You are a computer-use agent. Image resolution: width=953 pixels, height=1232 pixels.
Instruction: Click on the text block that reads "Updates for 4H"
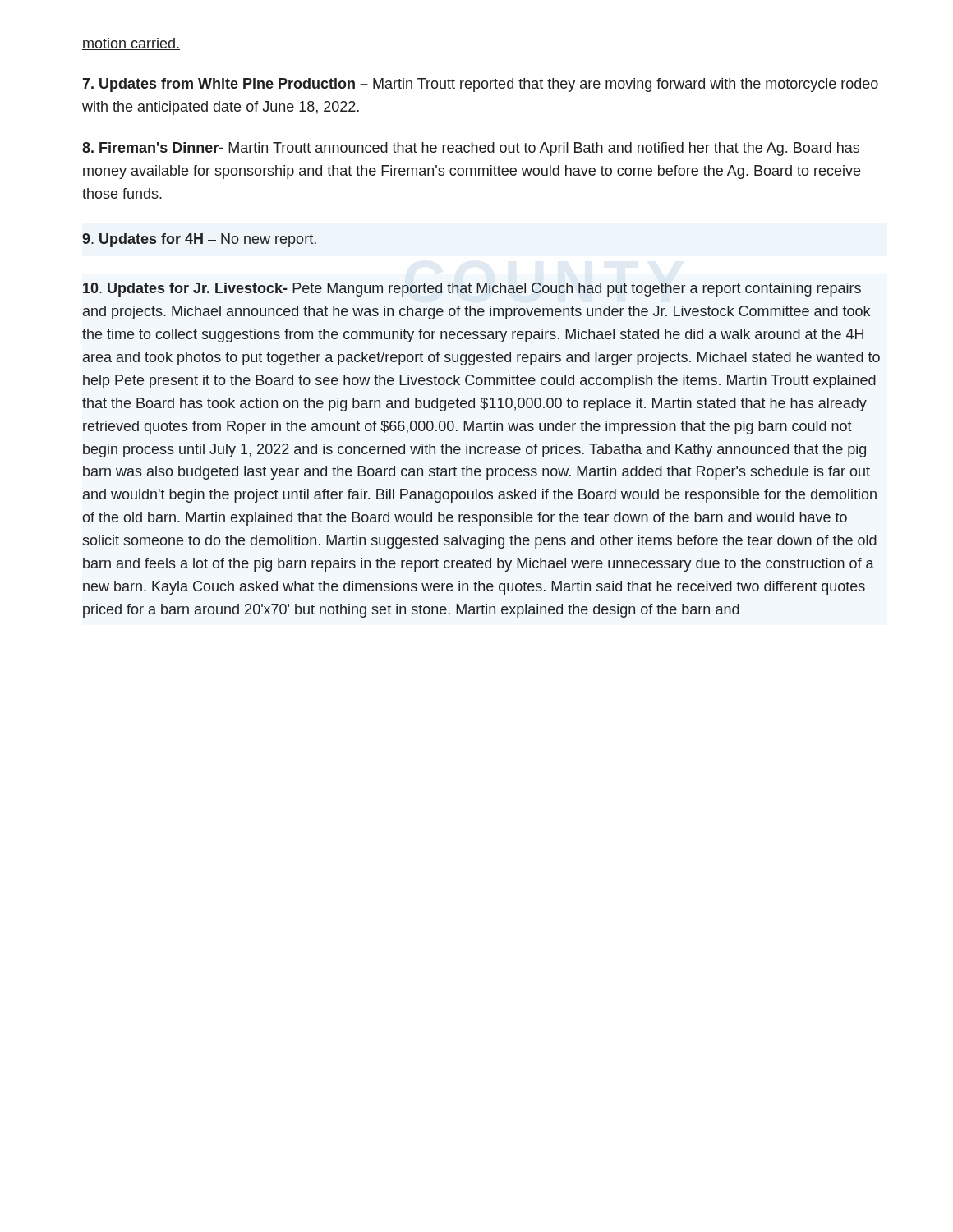tap(200, 239)
